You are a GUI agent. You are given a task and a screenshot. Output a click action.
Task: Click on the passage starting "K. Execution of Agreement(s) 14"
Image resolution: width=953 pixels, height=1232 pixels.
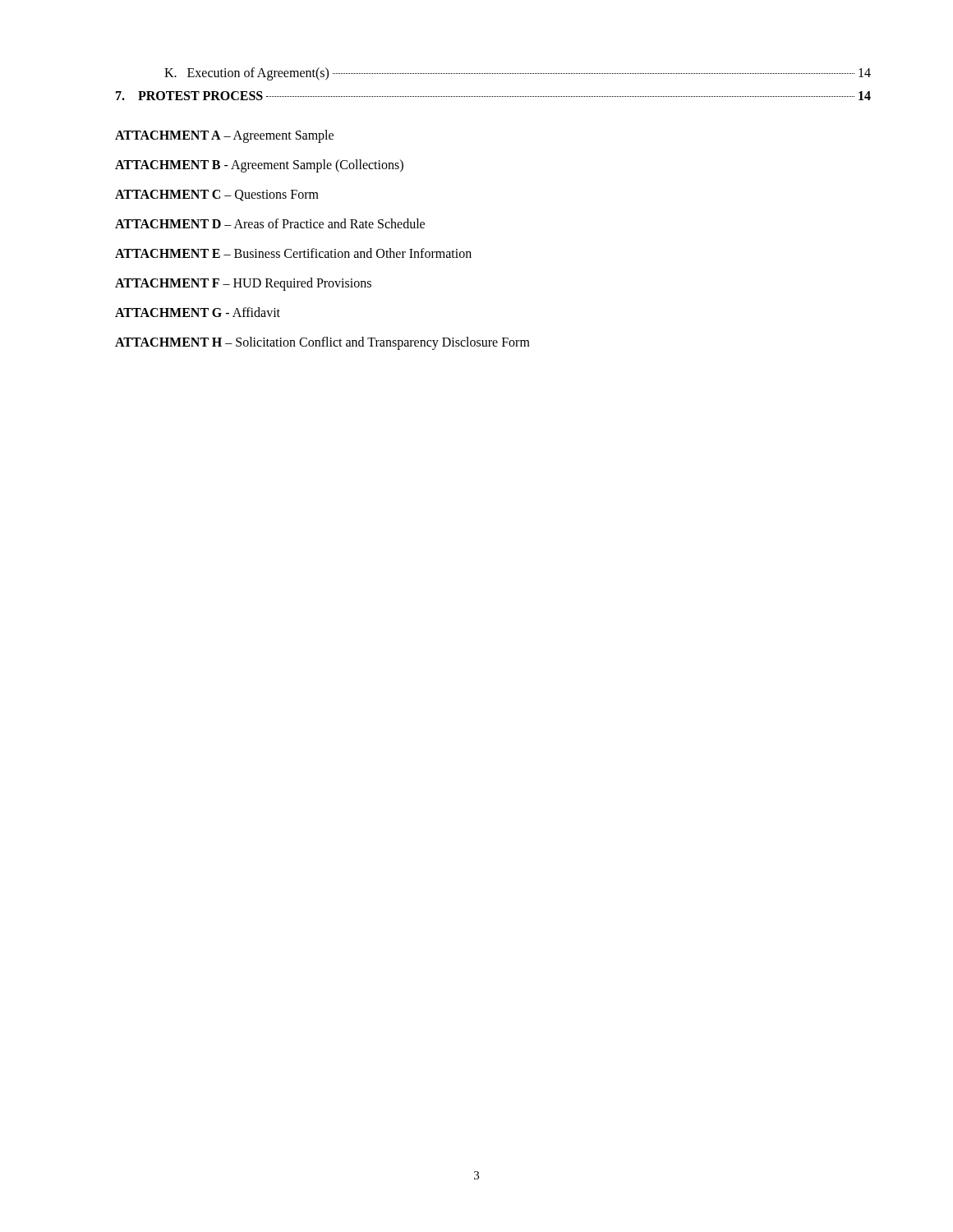(x=518, y=73)
